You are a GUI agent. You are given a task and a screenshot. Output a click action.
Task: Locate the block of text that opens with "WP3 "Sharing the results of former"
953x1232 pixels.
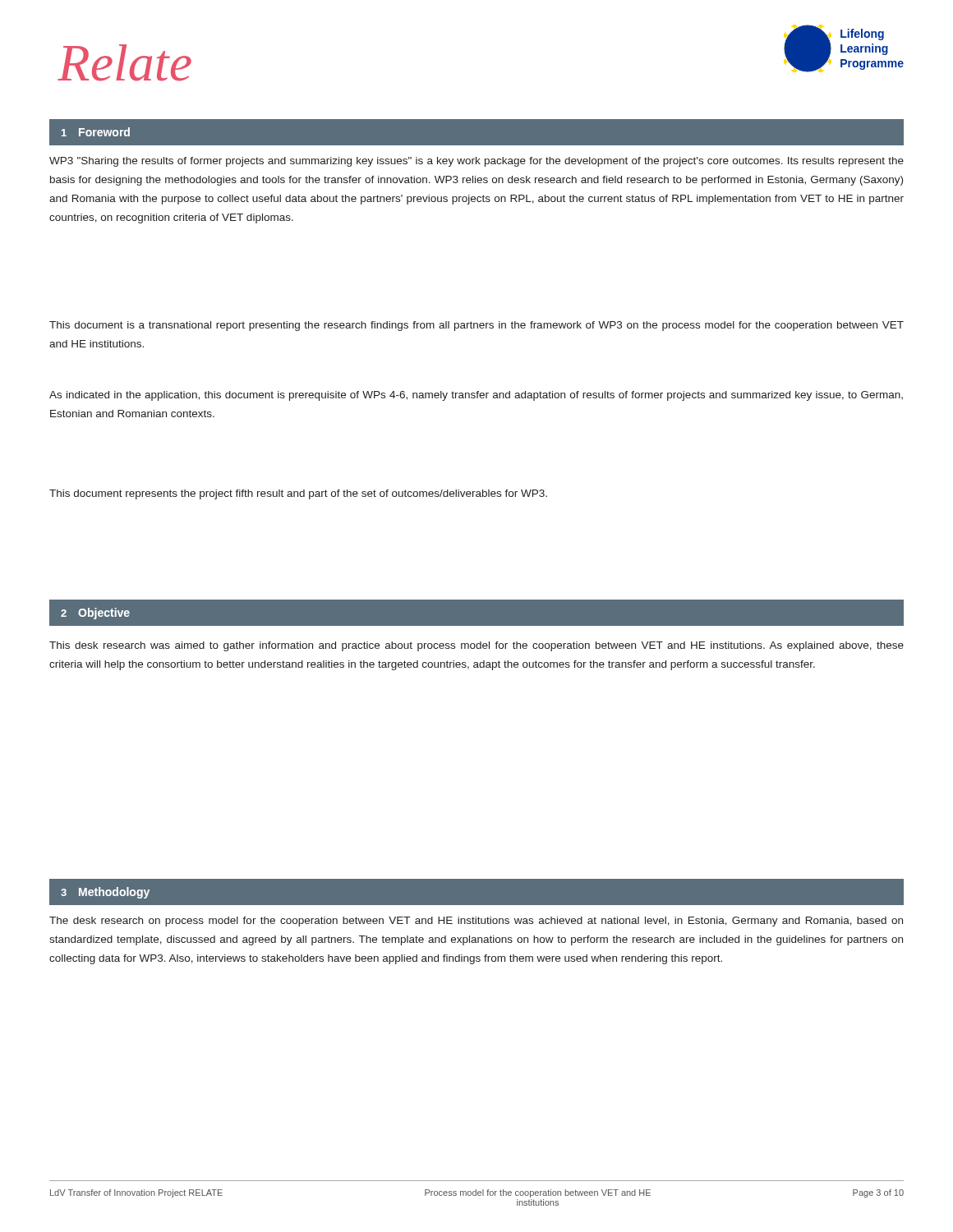click(x=476, y=189)
